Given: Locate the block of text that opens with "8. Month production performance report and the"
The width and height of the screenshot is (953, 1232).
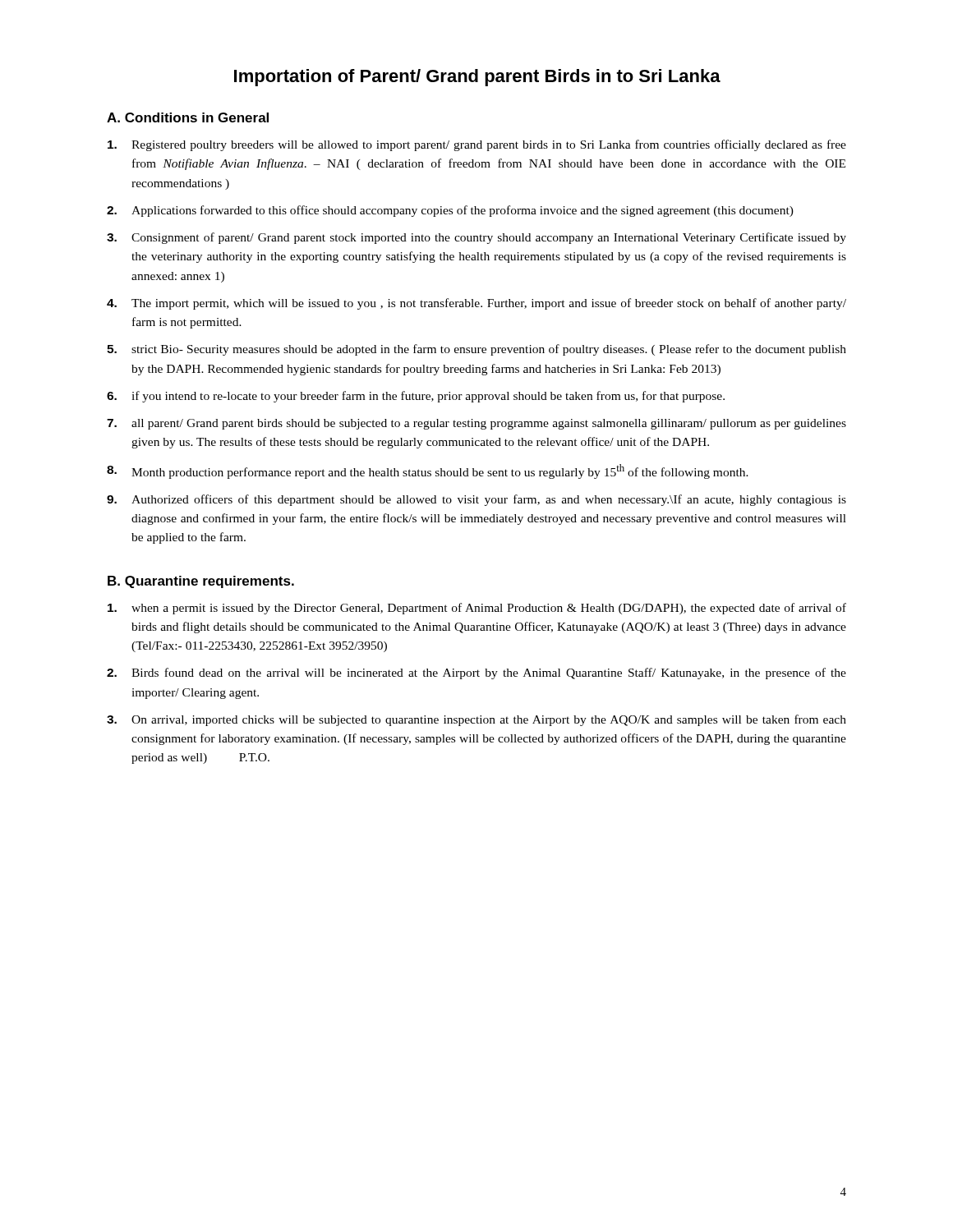Looking at the screenshot, I should click(476, 470).
